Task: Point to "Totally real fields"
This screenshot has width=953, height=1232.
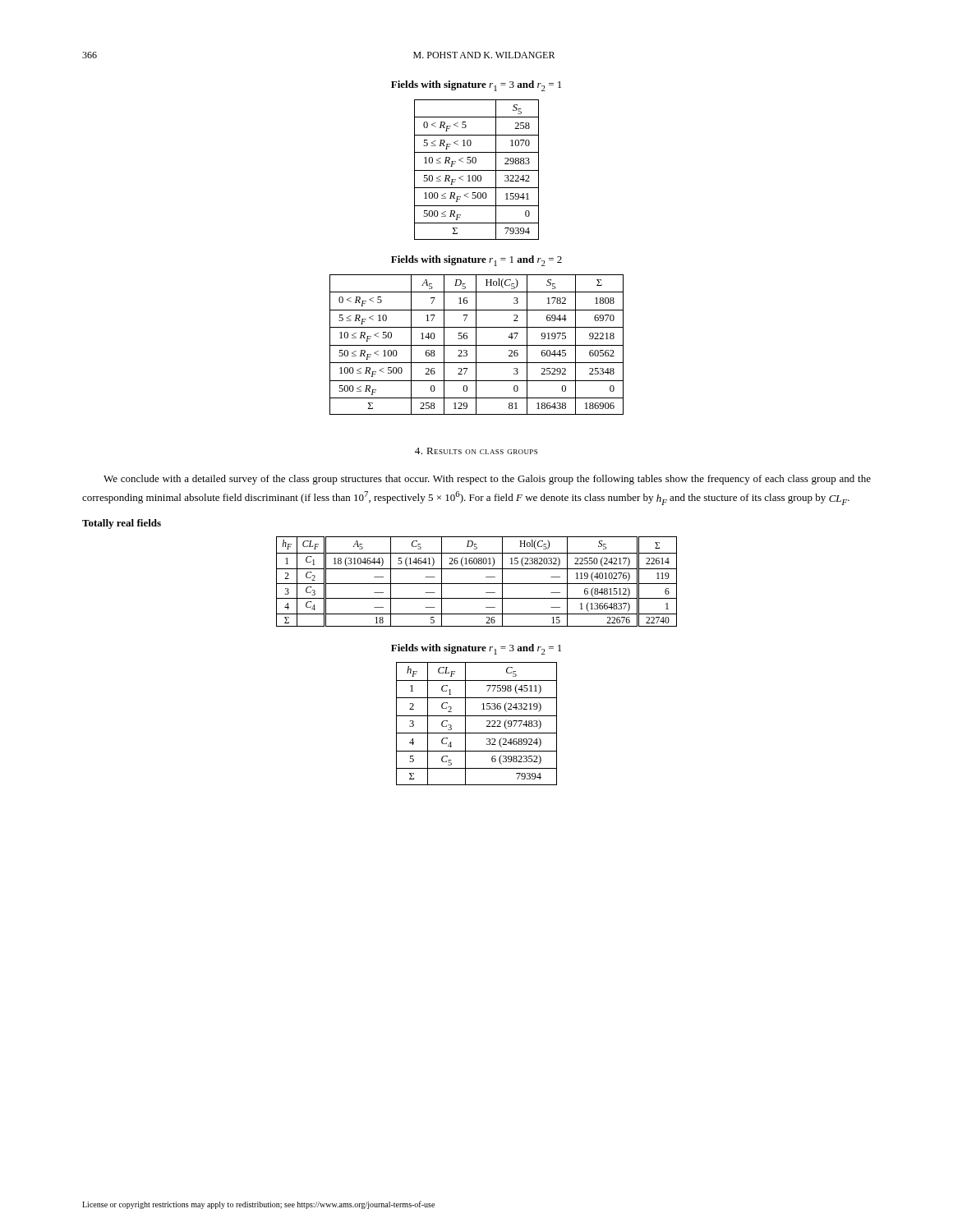Action: (x=122, y=523)
